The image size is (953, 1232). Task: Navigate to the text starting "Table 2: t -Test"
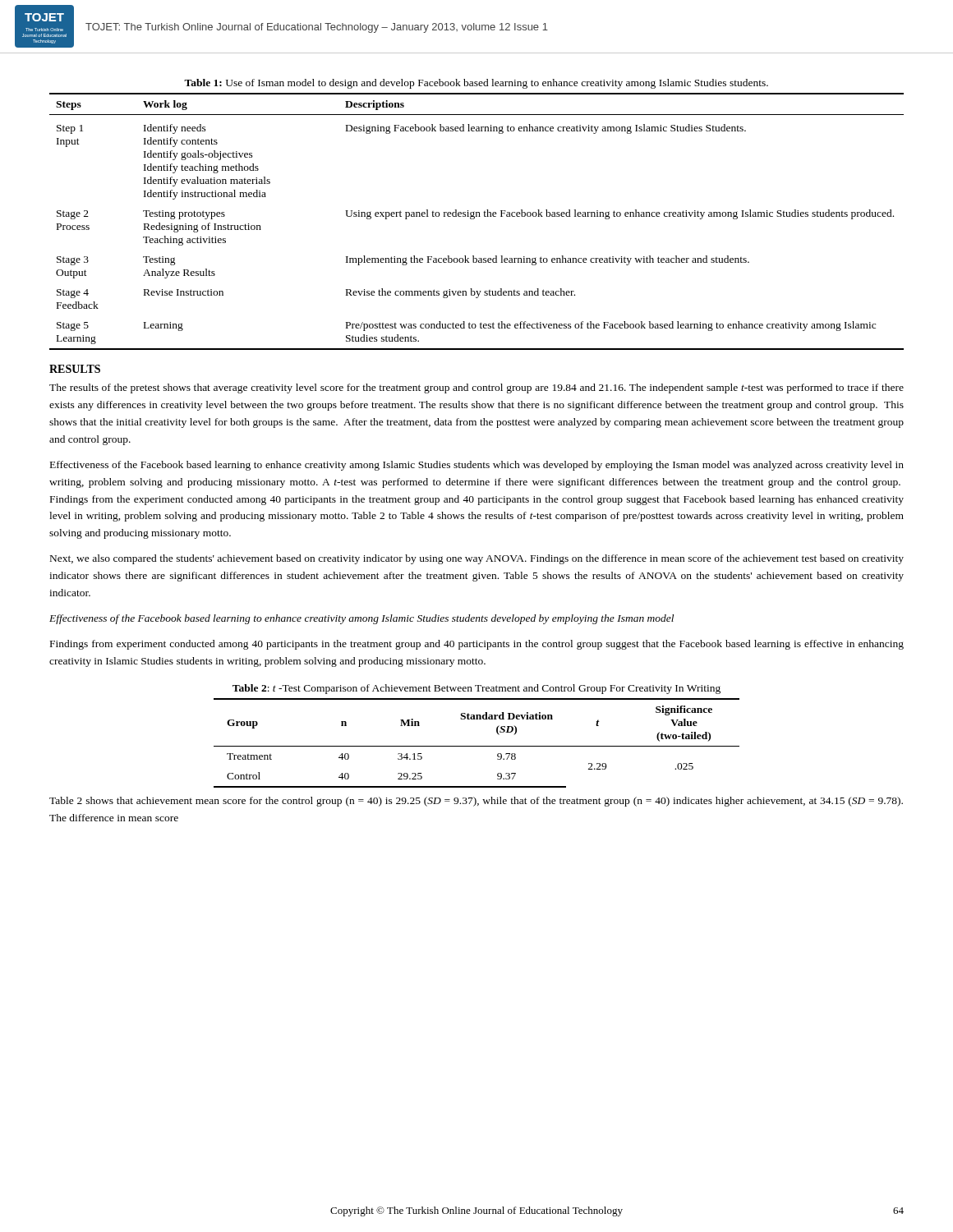[x=476, y=688]
